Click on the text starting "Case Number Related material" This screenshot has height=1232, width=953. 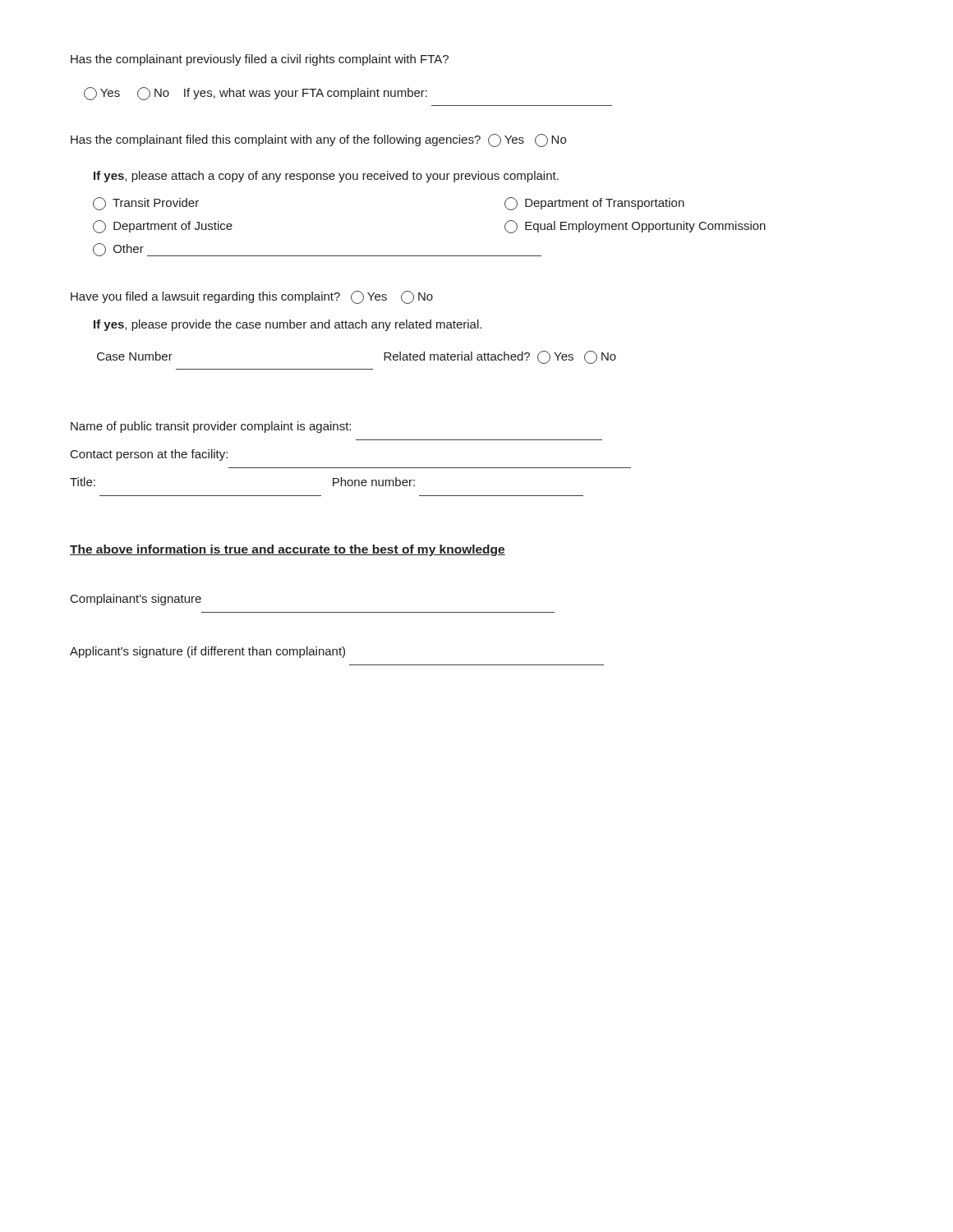pyautogui.click(x=355, y=357)
